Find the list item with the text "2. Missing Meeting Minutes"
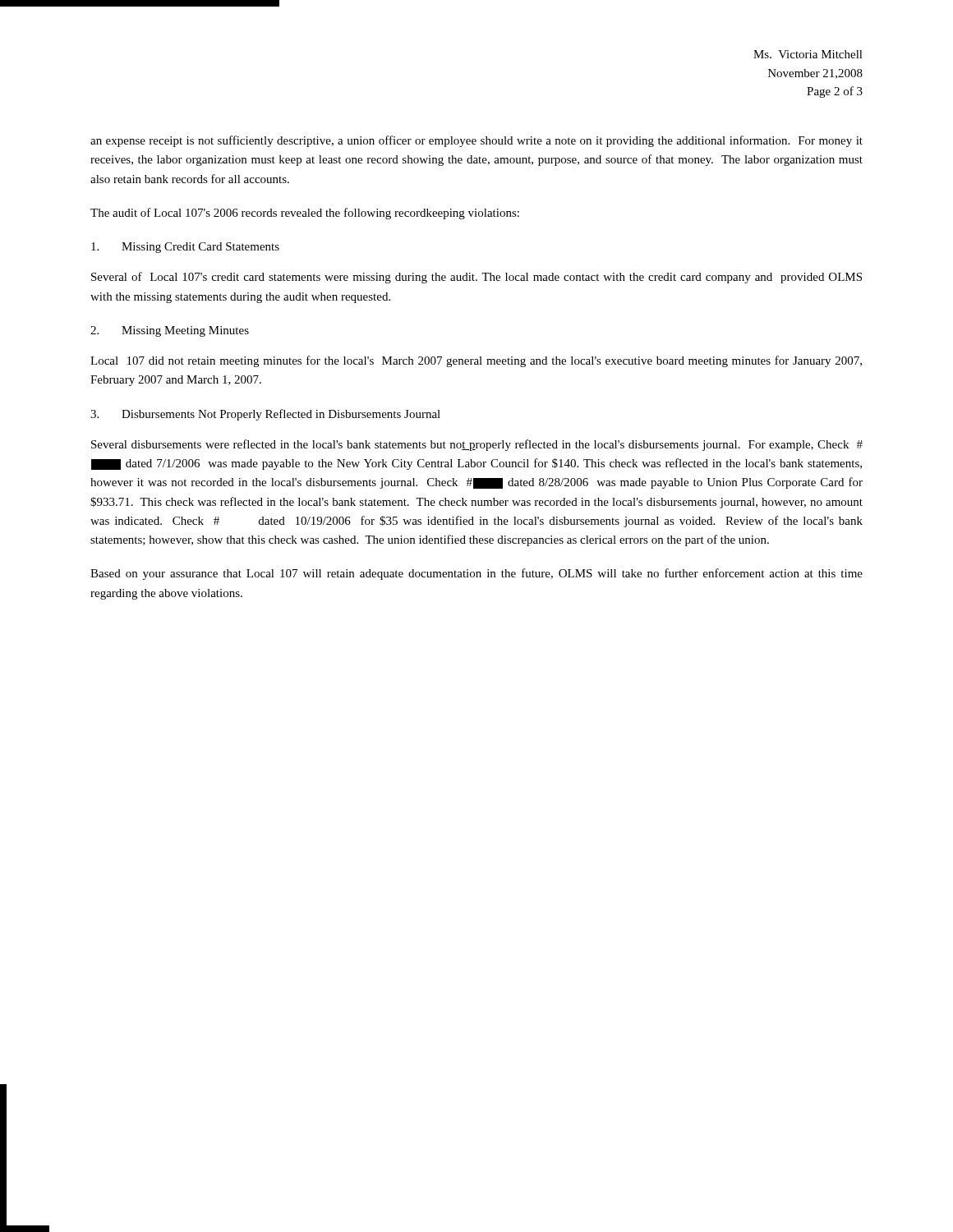 coord(170,330)
